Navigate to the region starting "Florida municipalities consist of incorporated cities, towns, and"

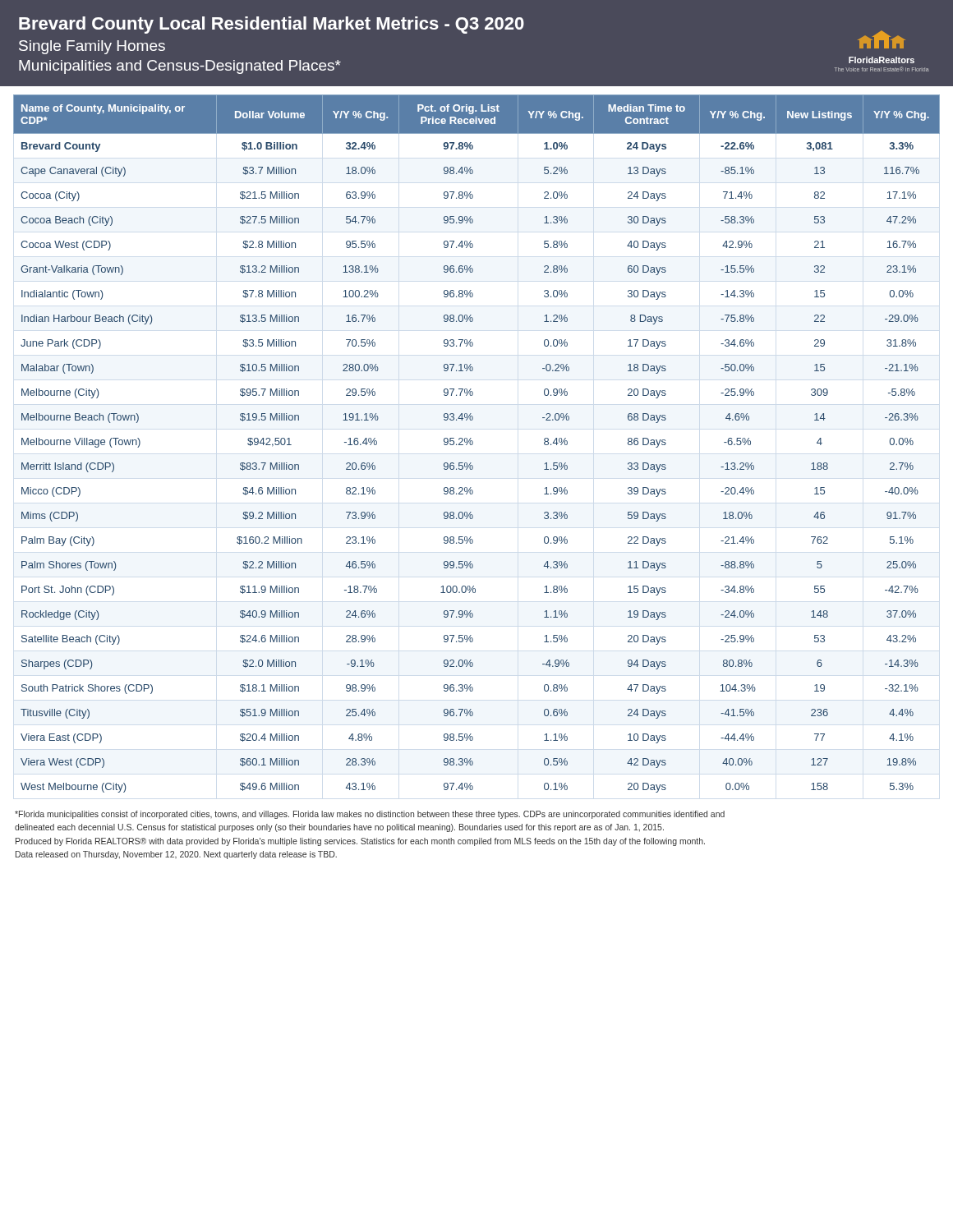(370, 834)
